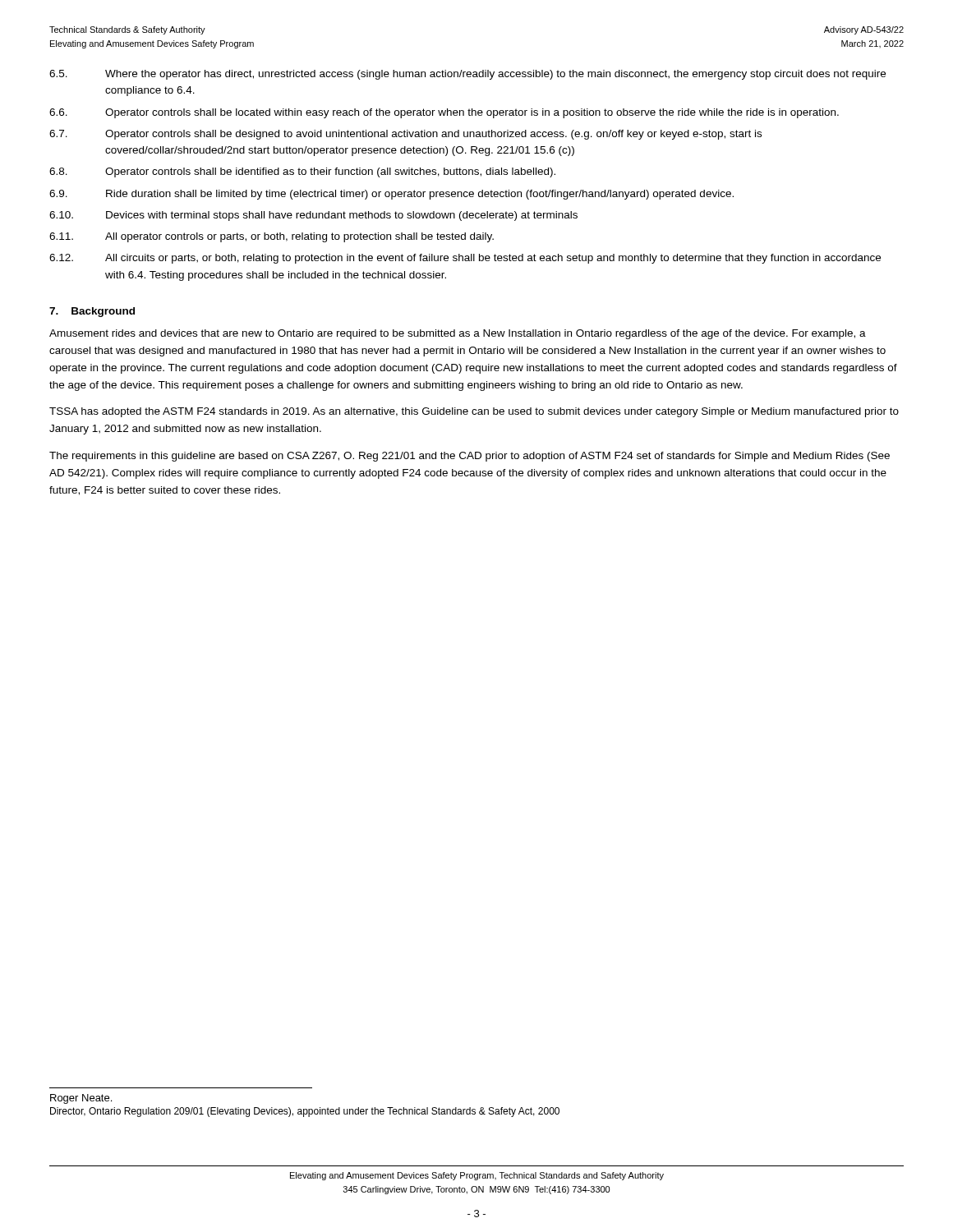Select the text block that says "Amusement rides and"

pyautogui.click(x=473, y=359)
